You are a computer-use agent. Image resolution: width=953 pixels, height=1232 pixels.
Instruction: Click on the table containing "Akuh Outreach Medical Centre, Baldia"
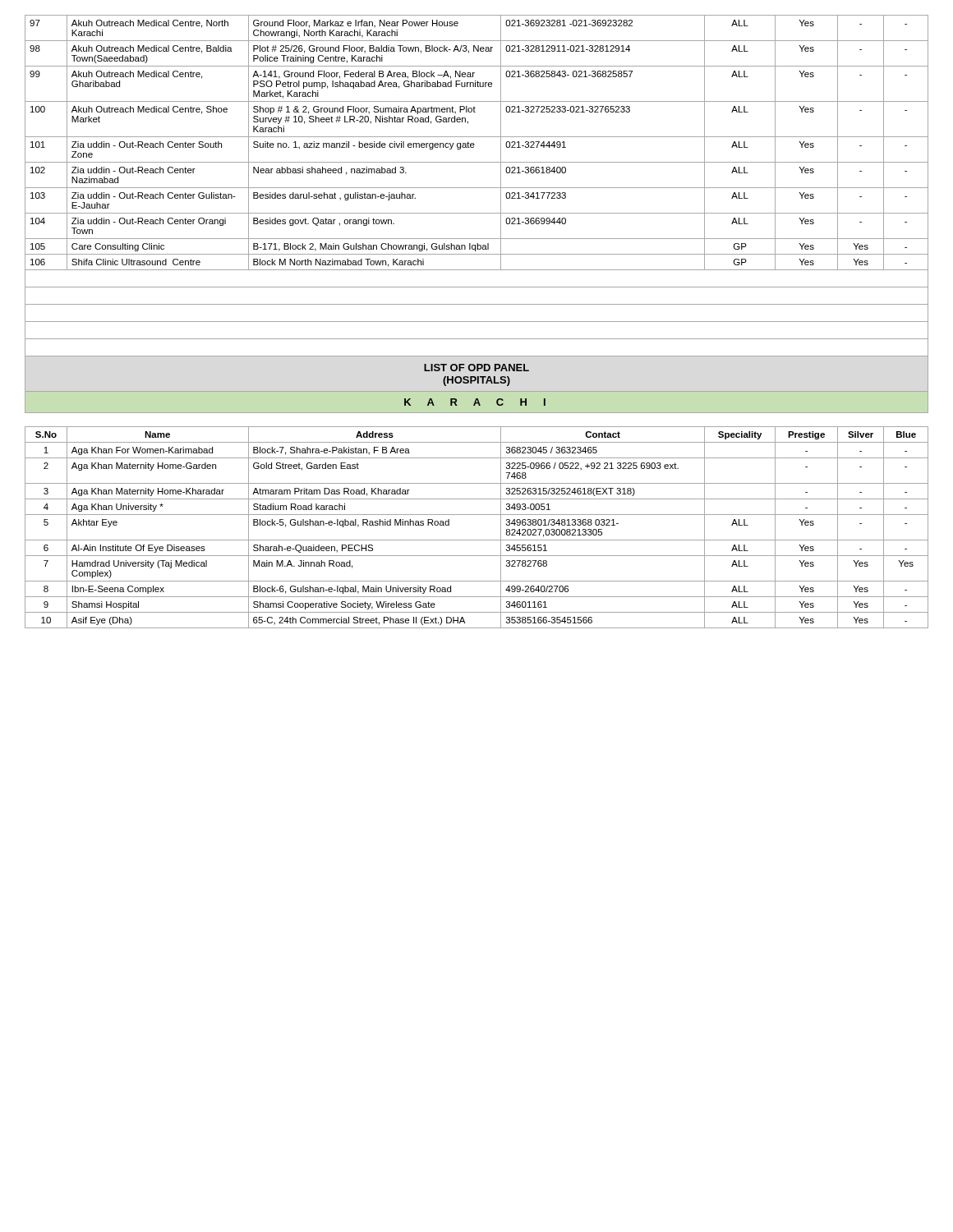point(476,322)
